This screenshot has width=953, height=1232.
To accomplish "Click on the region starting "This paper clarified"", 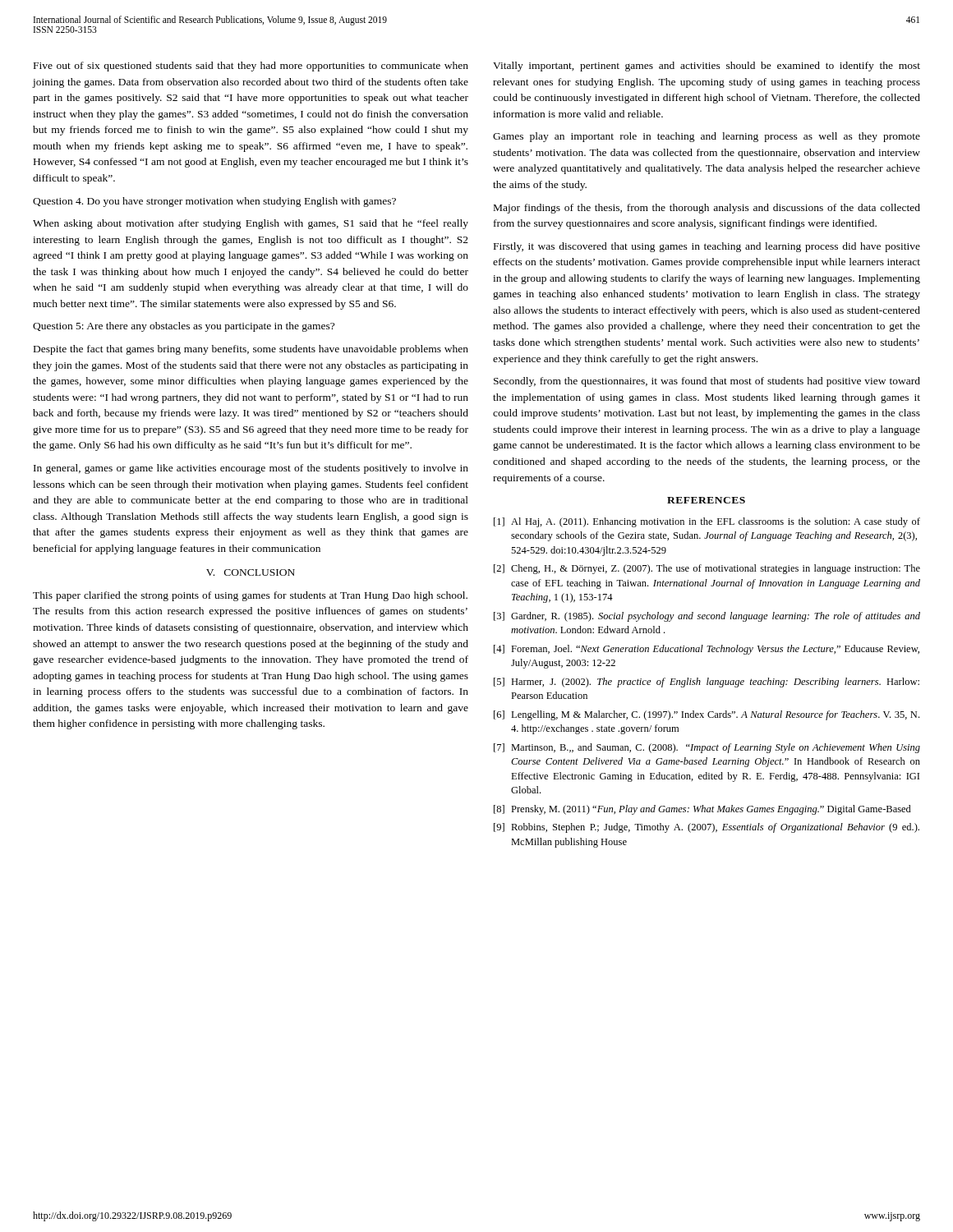I will click(x=251, y=659).
